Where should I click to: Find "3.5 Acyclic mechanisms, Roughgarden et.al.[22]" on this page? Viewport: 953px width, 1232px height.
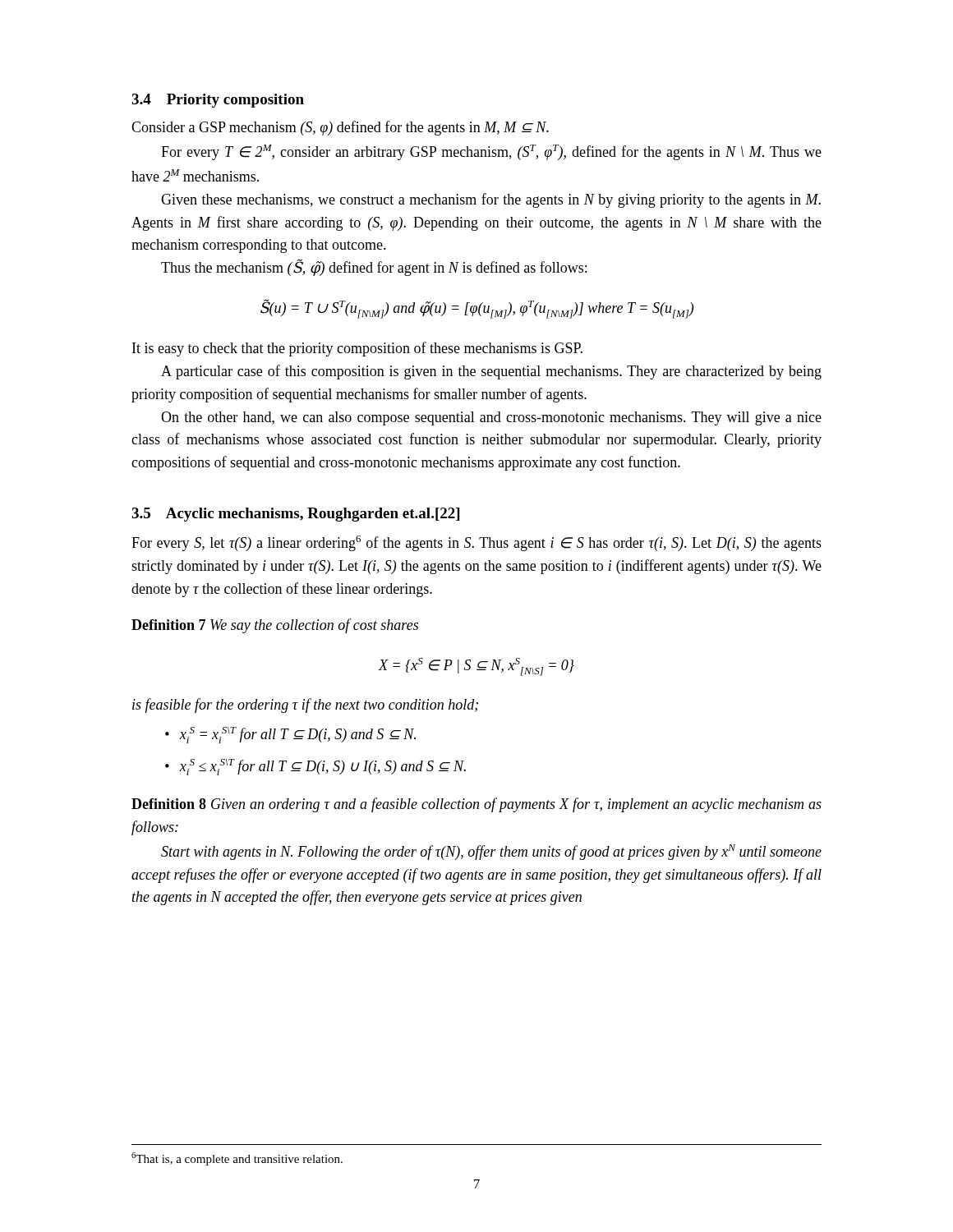click(x=296, y=513)
